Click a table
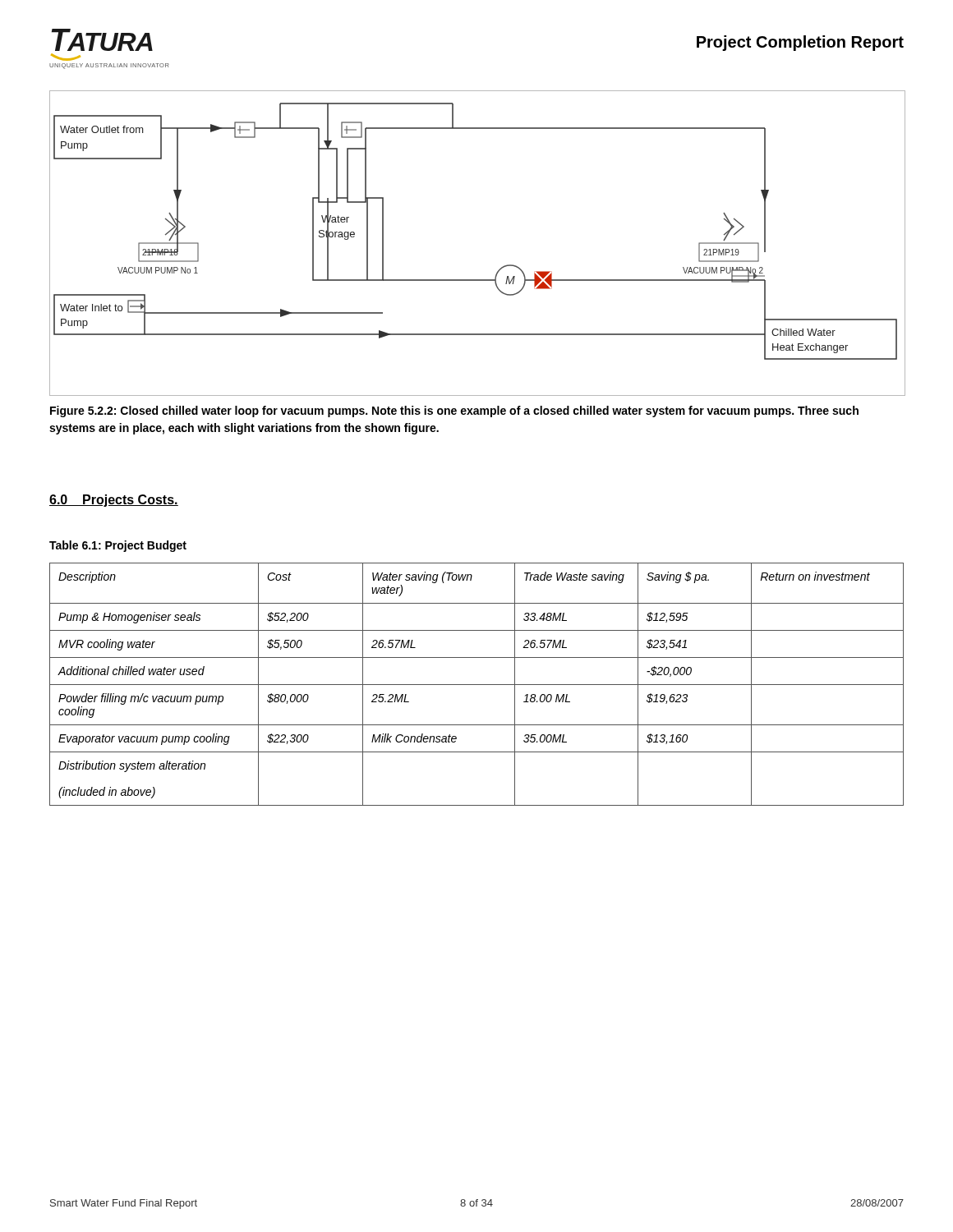953x1232 pixels. point(476,684)
